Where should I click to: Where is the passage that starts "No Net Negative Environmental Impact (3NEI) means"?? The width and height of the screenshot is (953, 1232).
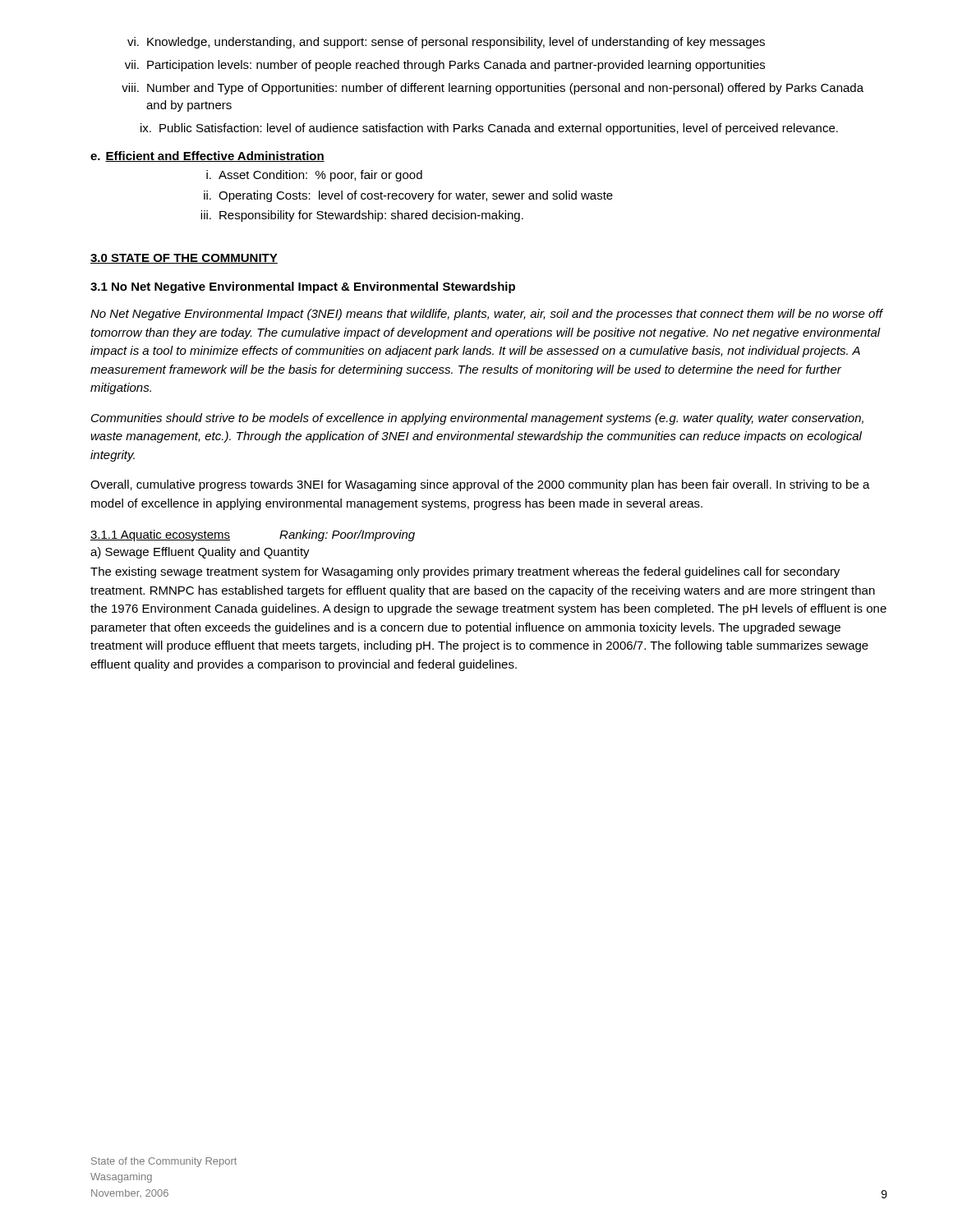click(x=486, y=350)
